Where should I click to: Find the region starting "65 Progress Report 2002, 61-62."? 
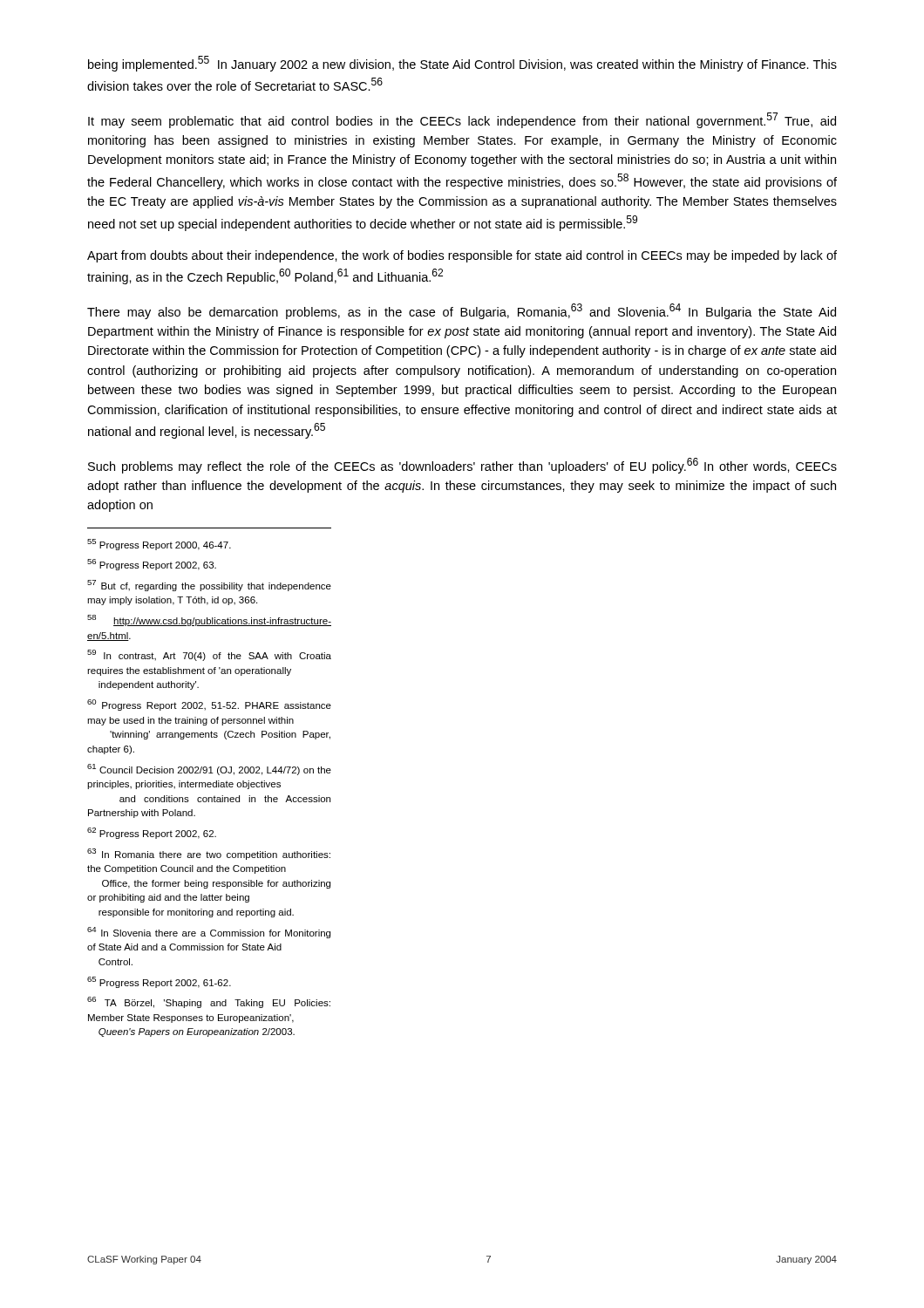pos(159,981)
